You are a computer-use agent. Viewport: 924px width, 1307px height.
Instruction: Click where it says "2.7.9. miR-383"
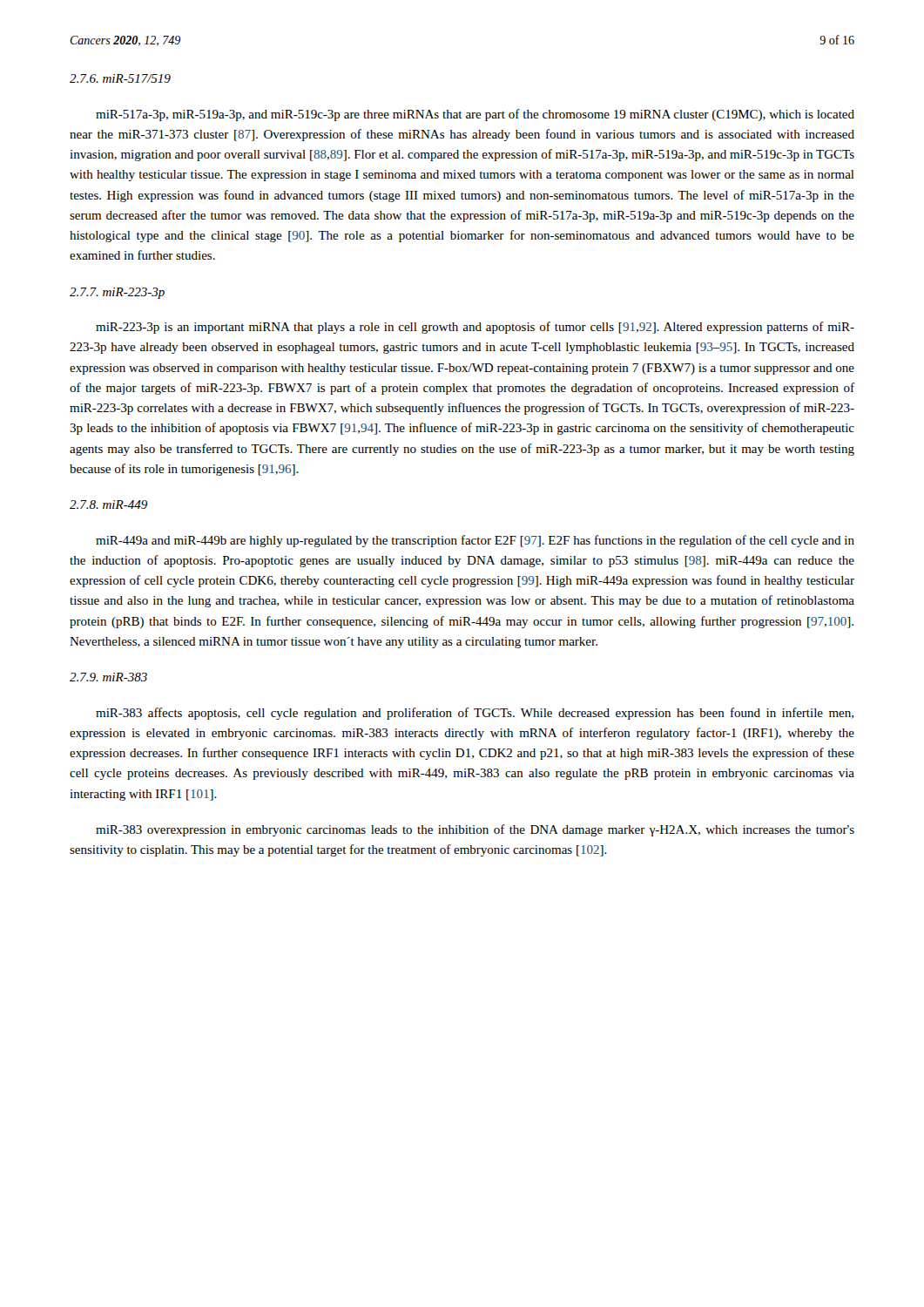pos(108,677)
